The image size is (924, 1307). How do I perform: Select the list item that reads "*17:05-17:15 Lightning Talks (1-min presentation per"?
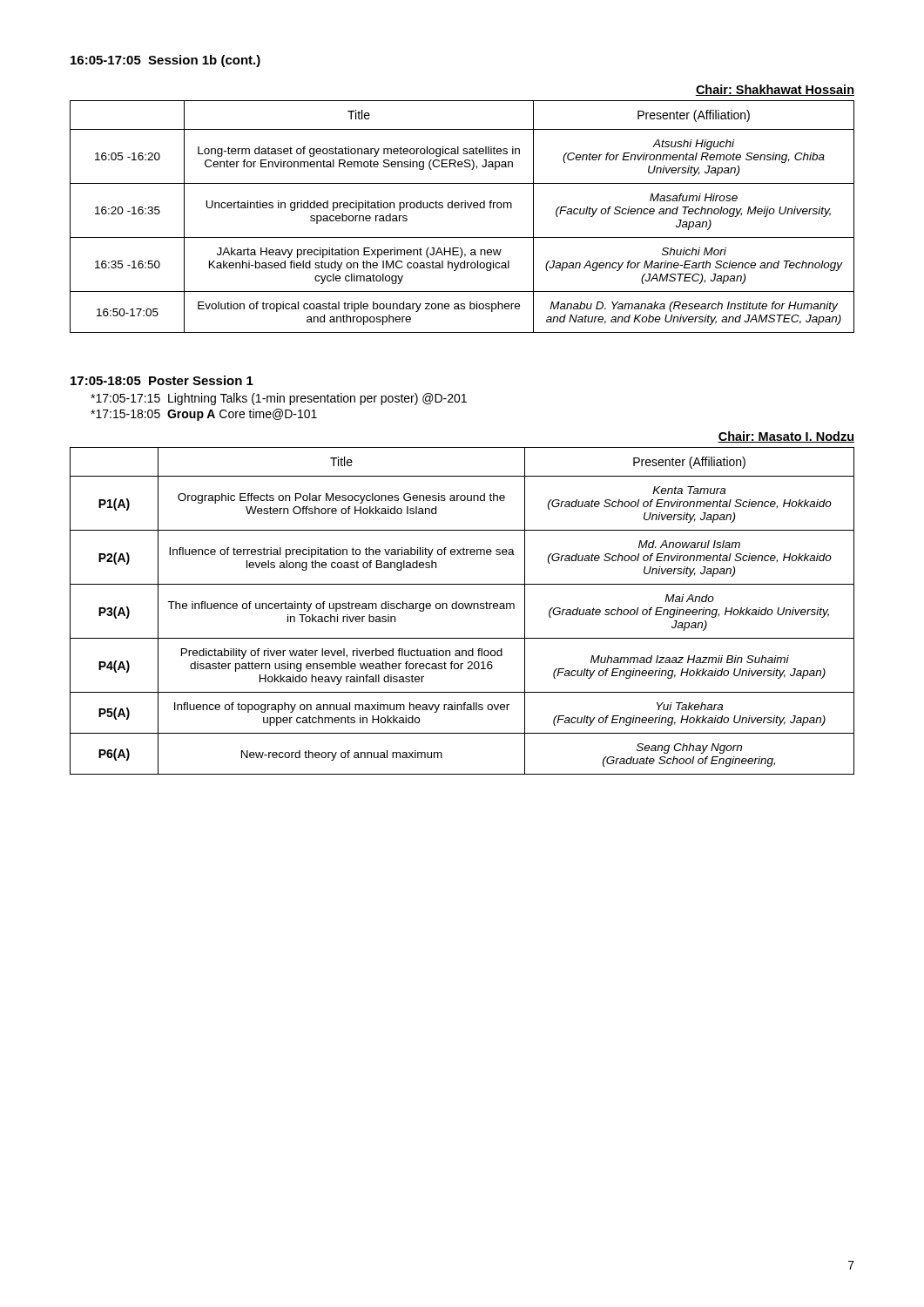(x=279, y=398)
